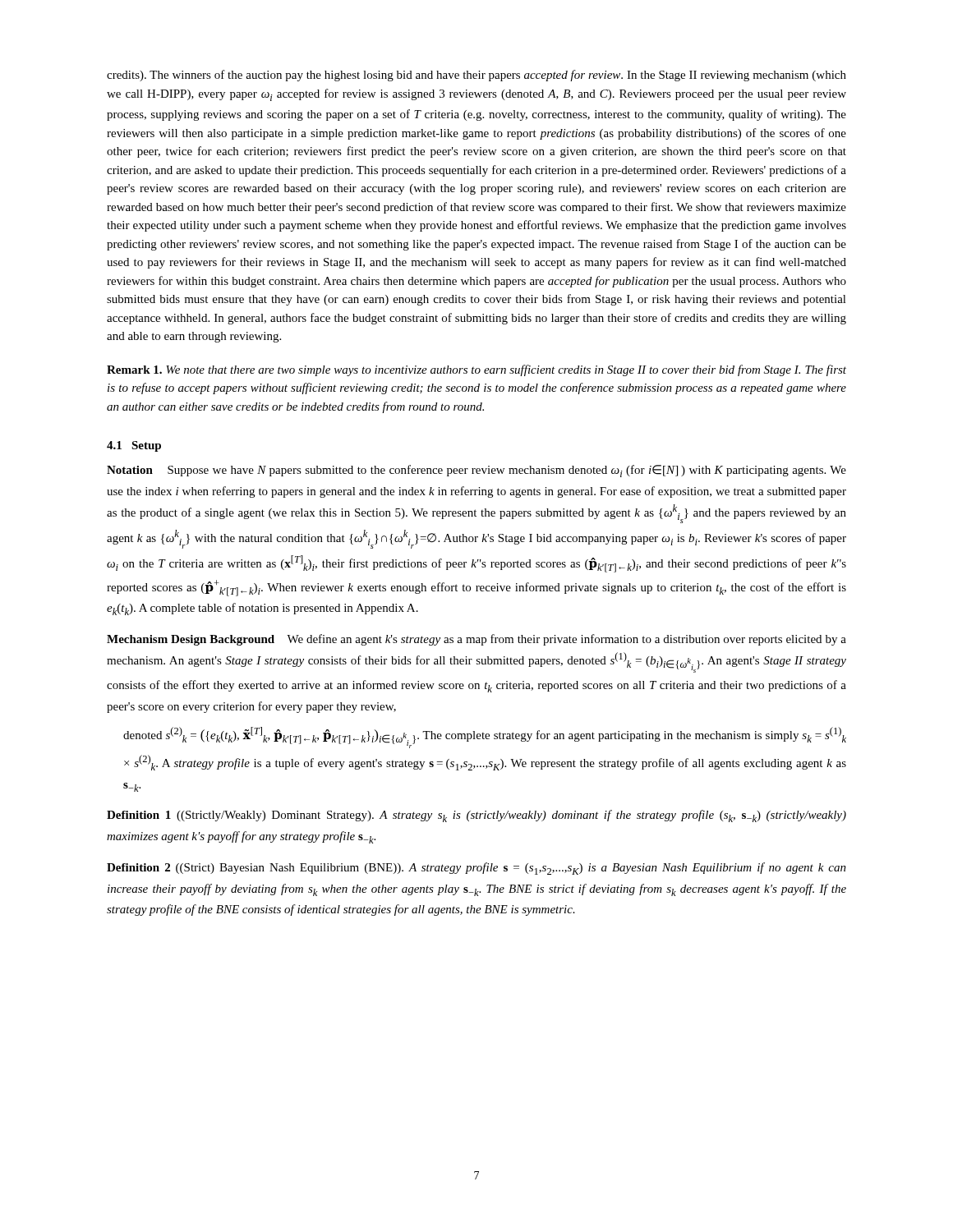Click on the text block with the text "Notation Suppose we have N papers"
This screenshot has height=1232, width=953.
476,541
